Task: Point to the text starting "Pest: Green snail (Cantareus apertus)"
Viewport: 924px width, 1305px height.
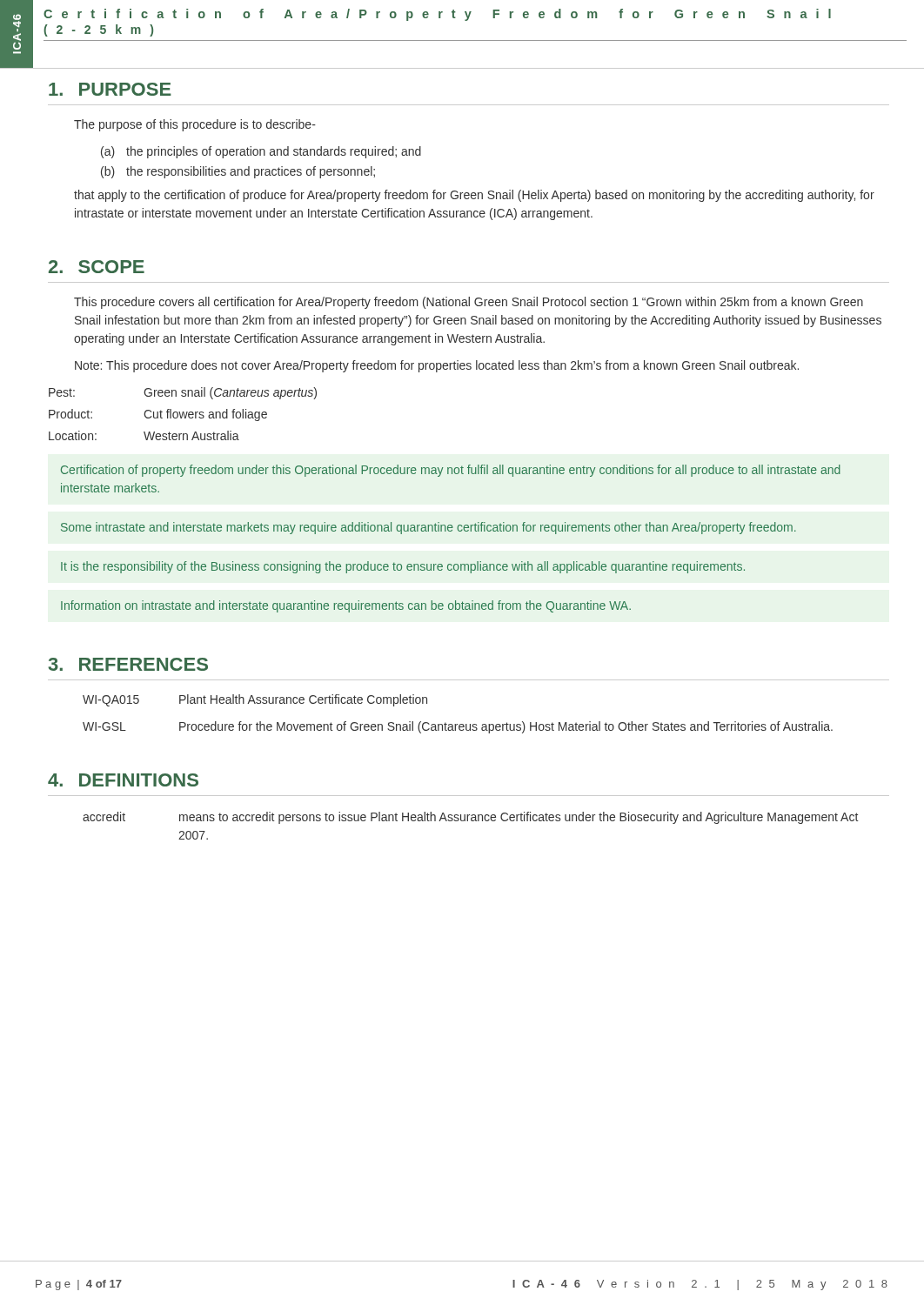Action: tap(183, 393)
